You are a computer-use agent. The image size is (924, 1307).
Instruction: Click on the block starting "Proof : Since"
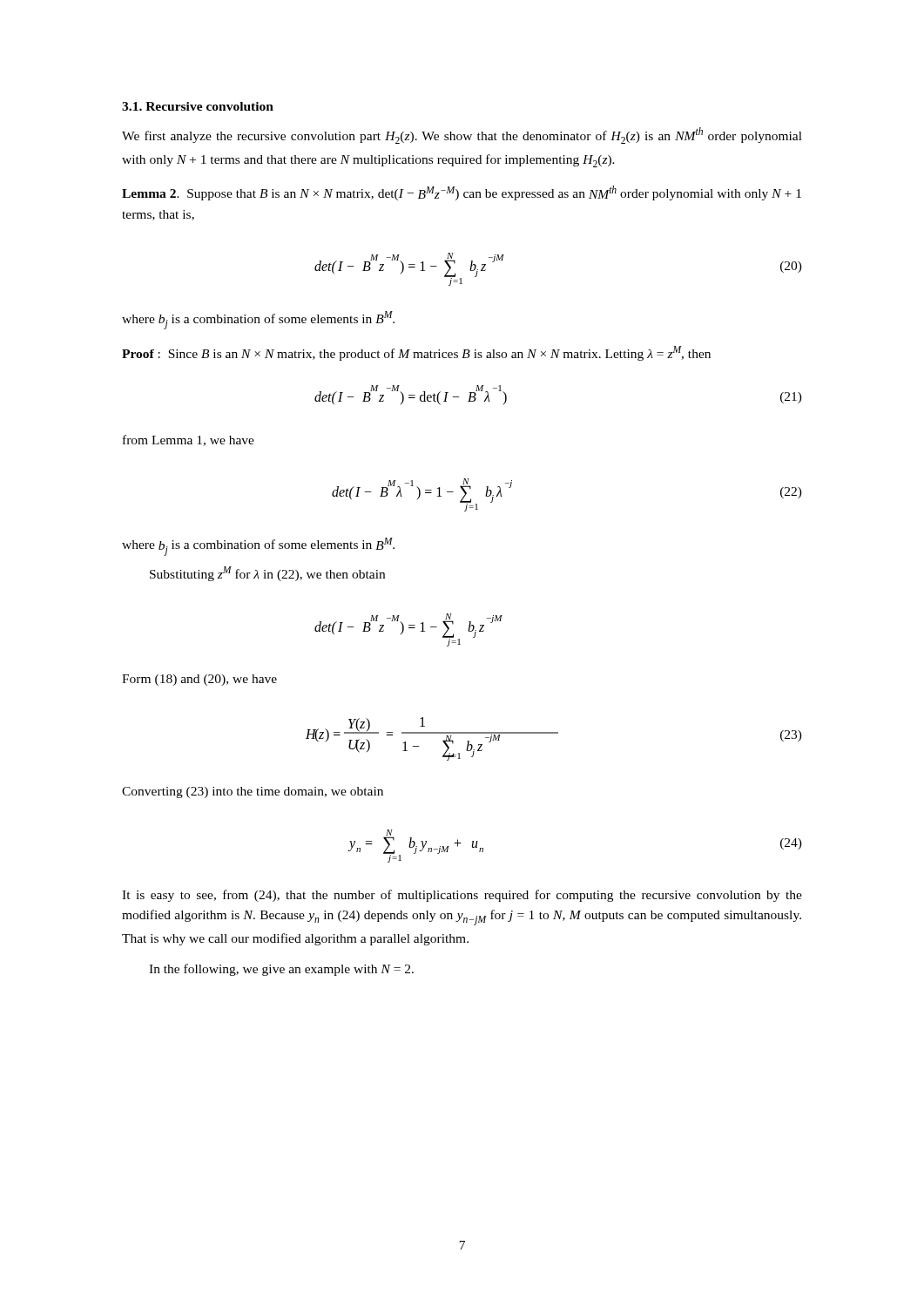click(x=417, y=352)
